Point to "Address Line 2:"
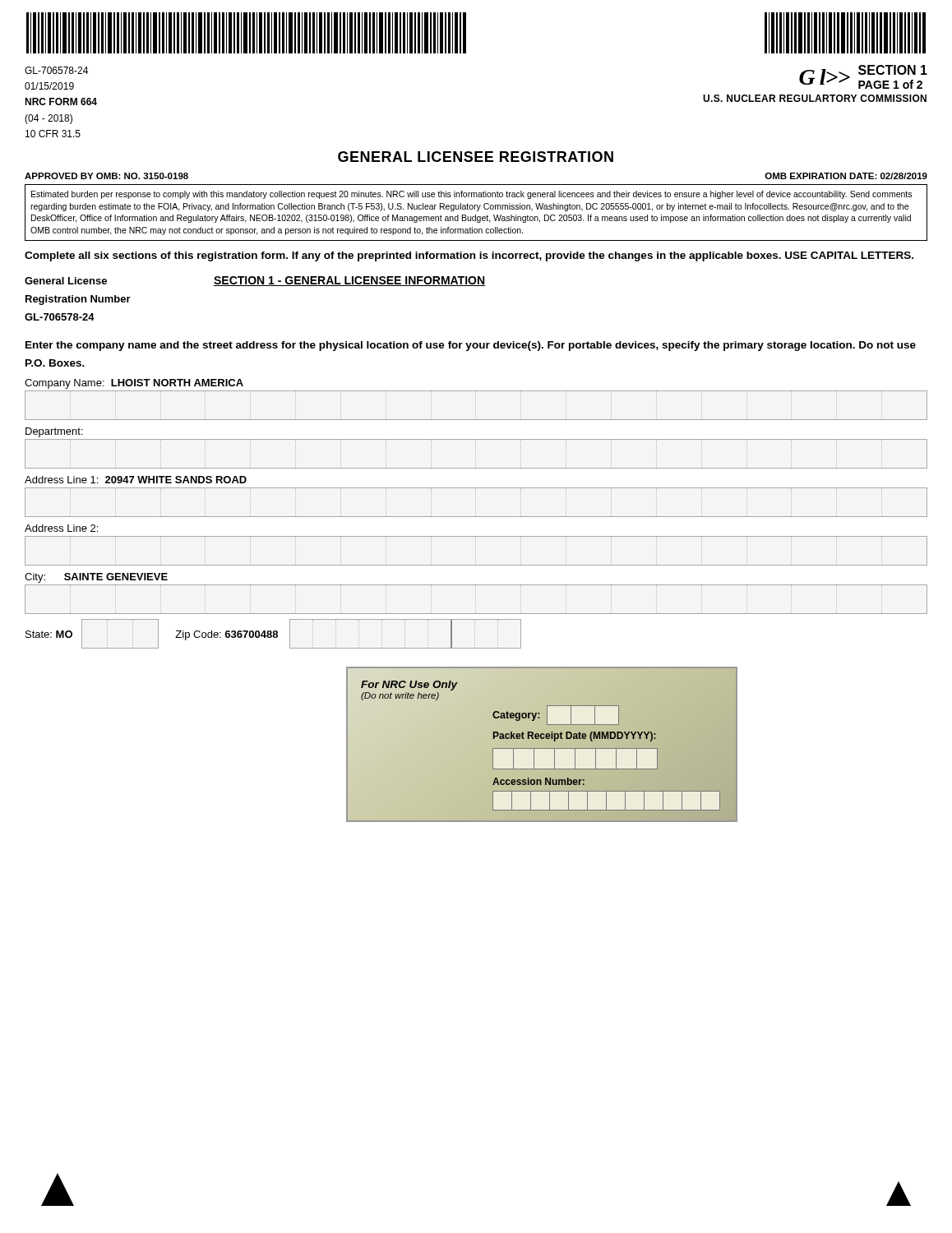Image resolution: width=952 pixels, height=1233 pixels. [62, 528]
